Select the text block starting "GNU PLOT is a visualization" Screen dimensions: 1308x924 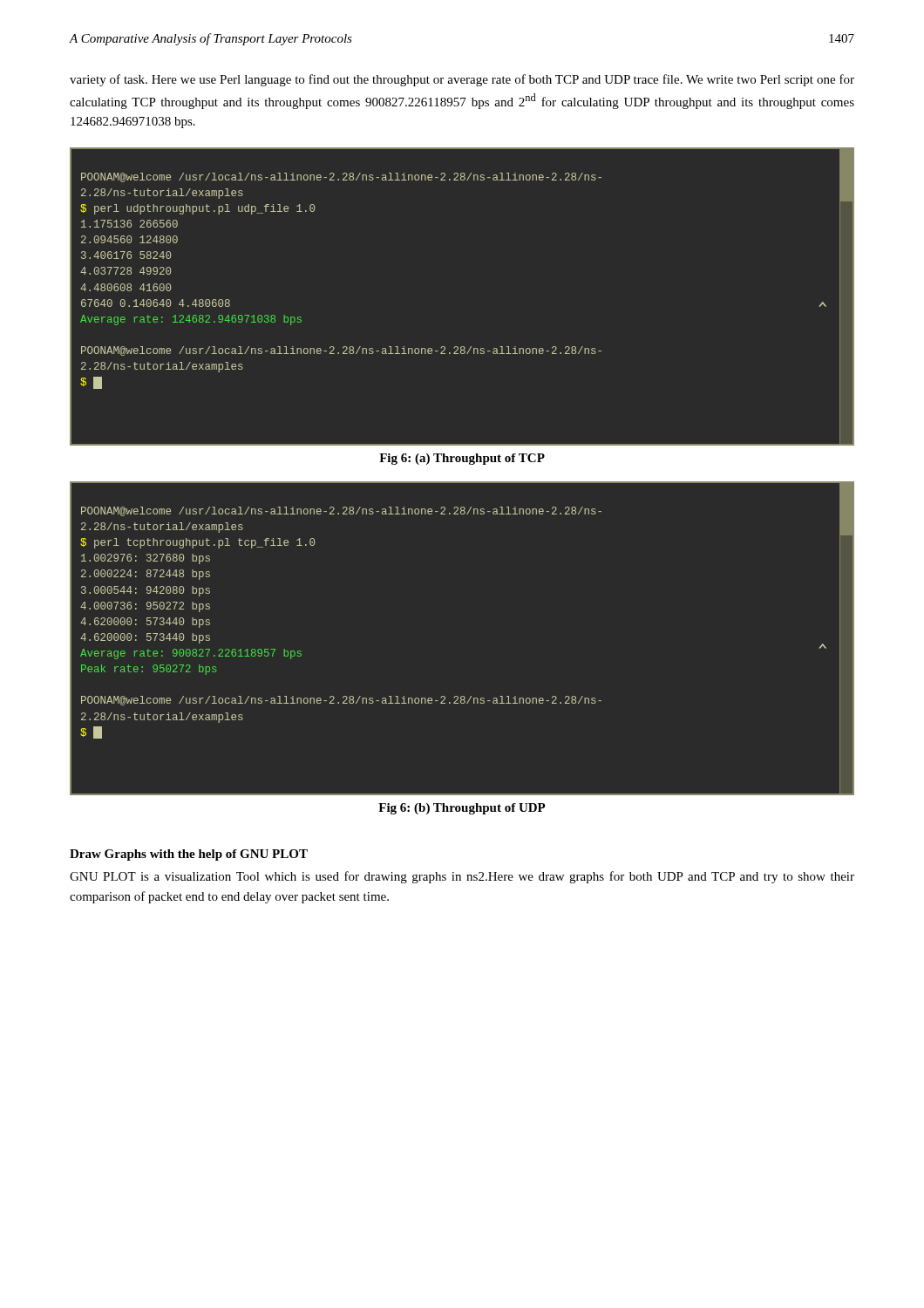pos(462,886)
